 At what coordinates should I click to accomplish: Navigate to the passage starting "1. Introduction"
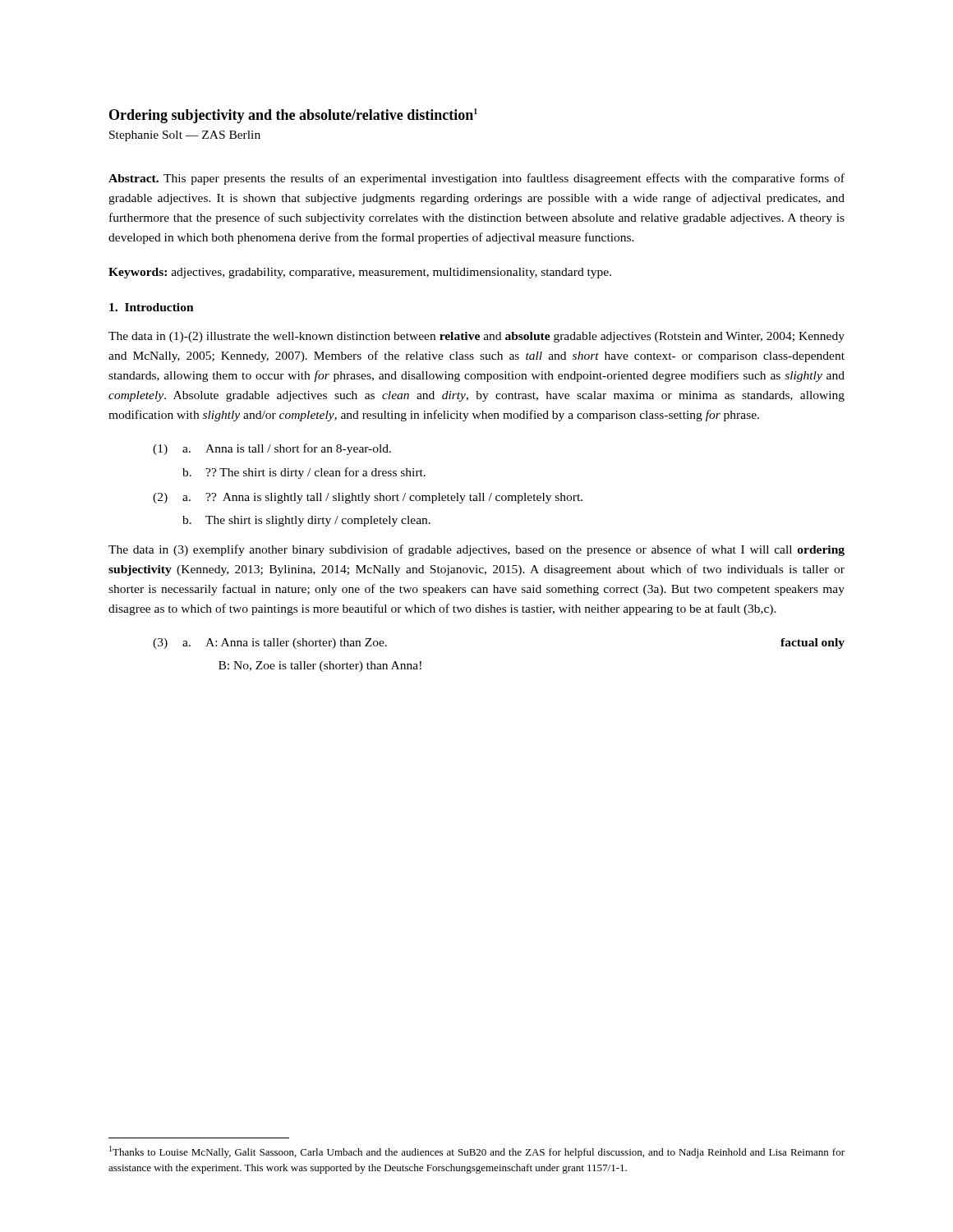[x=151, y=307]
